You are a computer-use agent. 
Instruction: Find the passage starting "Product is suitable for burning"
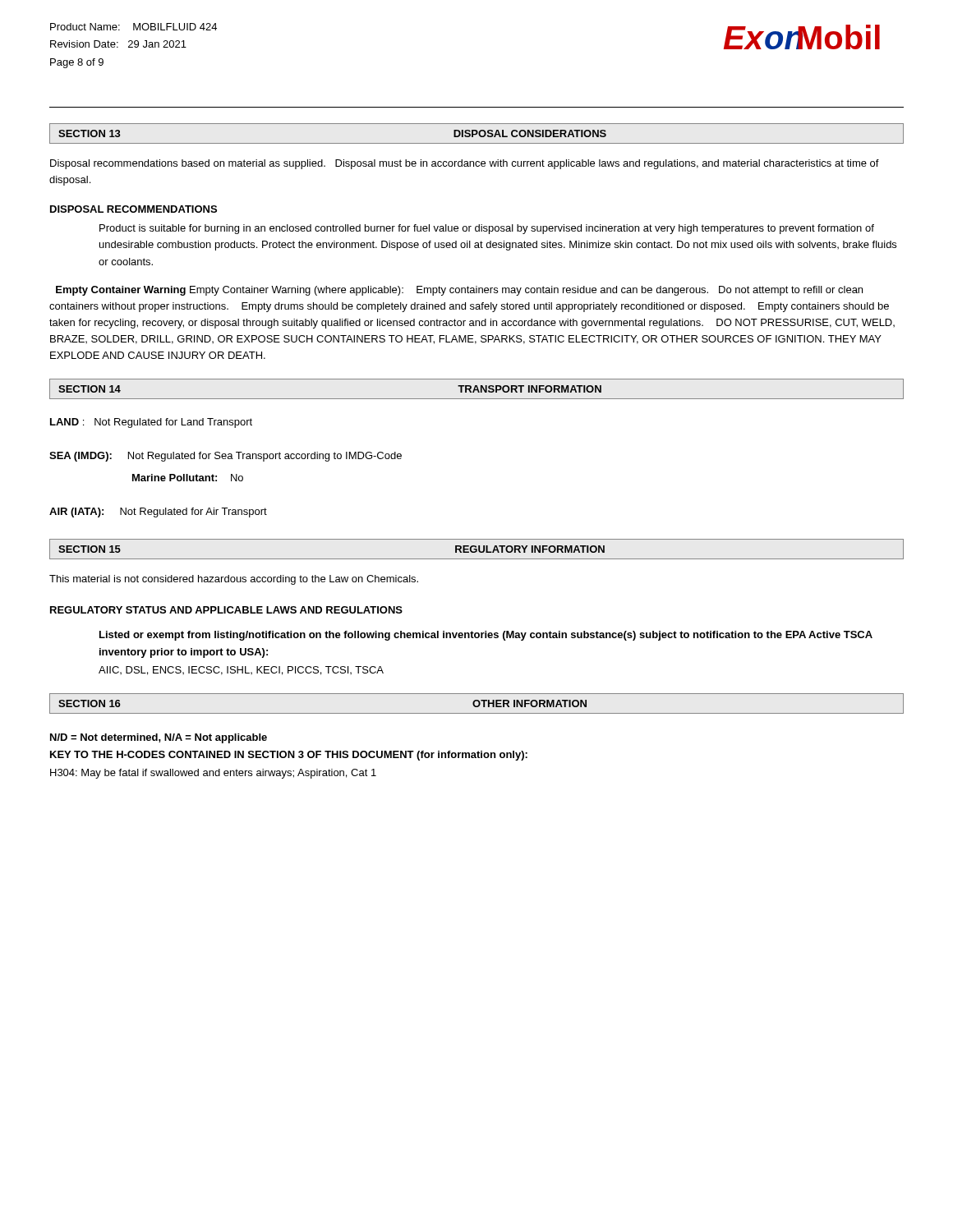pyautogui.click(x=498, y=245)
